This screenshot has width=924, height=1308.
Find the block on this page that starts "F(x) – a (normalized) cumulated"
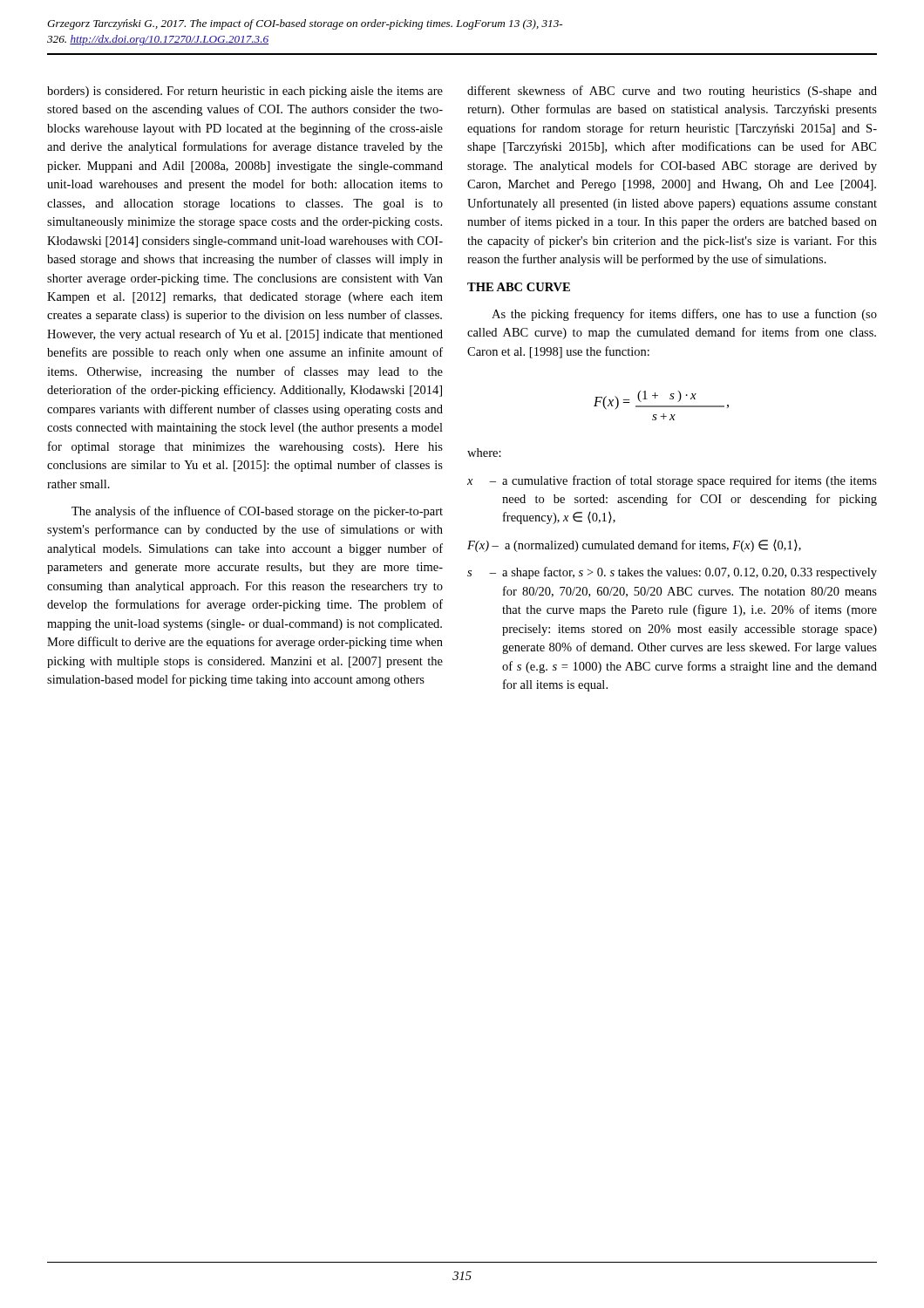pos(672,546)
